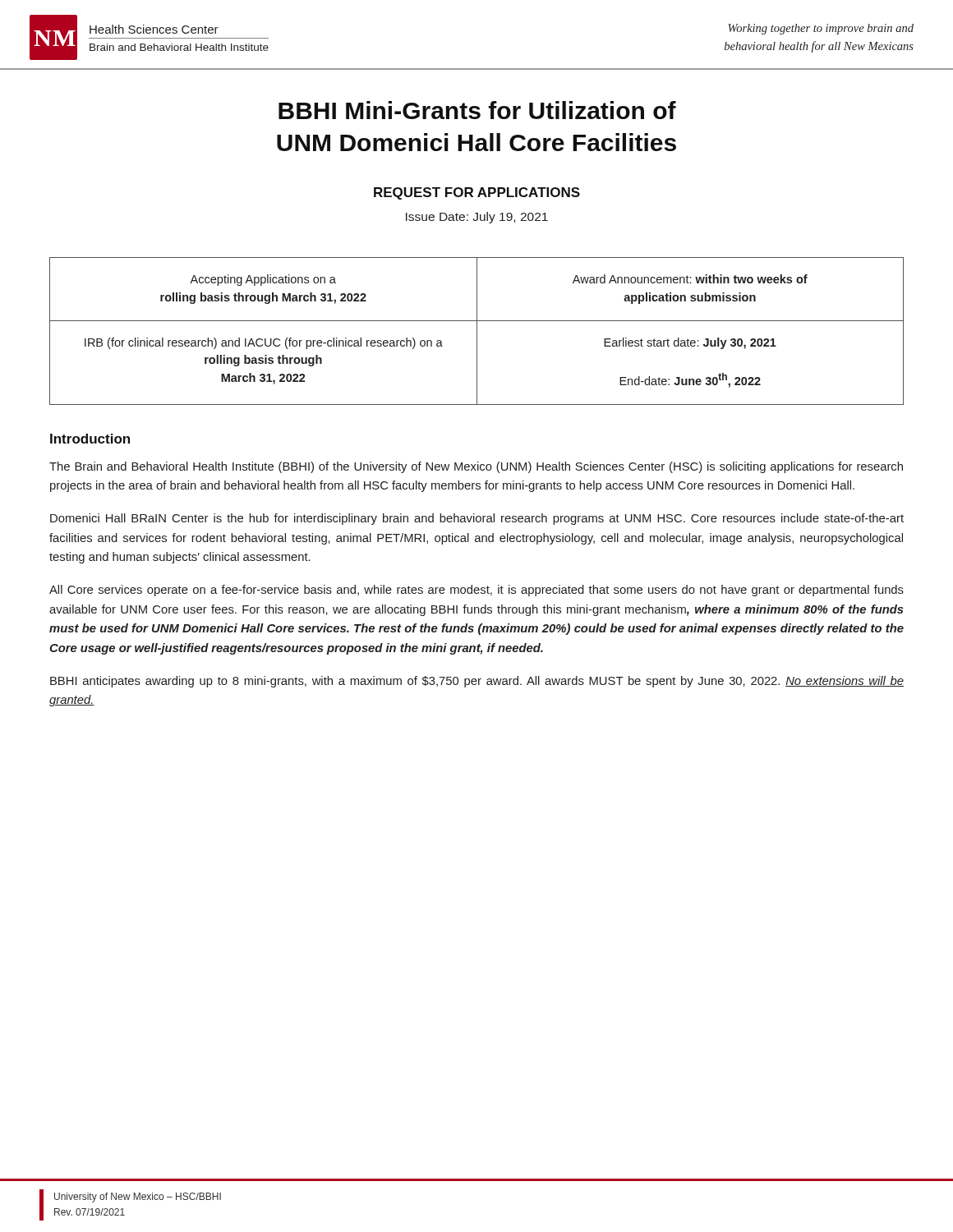Image resolution: width=953 pixels, height=1232 pixels.
Task: Select the text block containing "Domenici Hall BRaIN Center is the hub"
Action: tap(476, 538)
